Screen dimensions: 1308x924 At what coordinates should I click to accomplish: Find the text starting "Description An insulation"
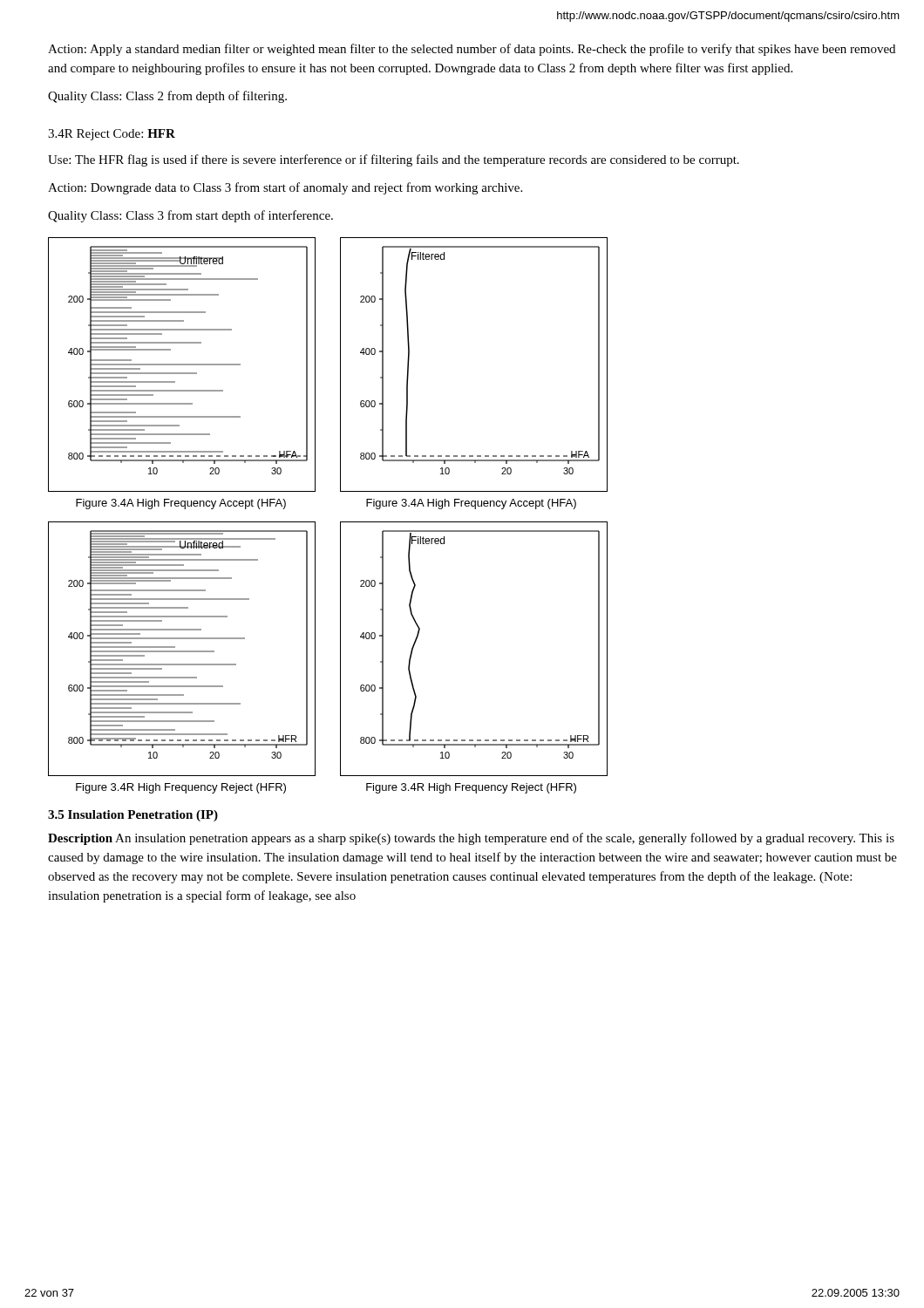(472, 867)
